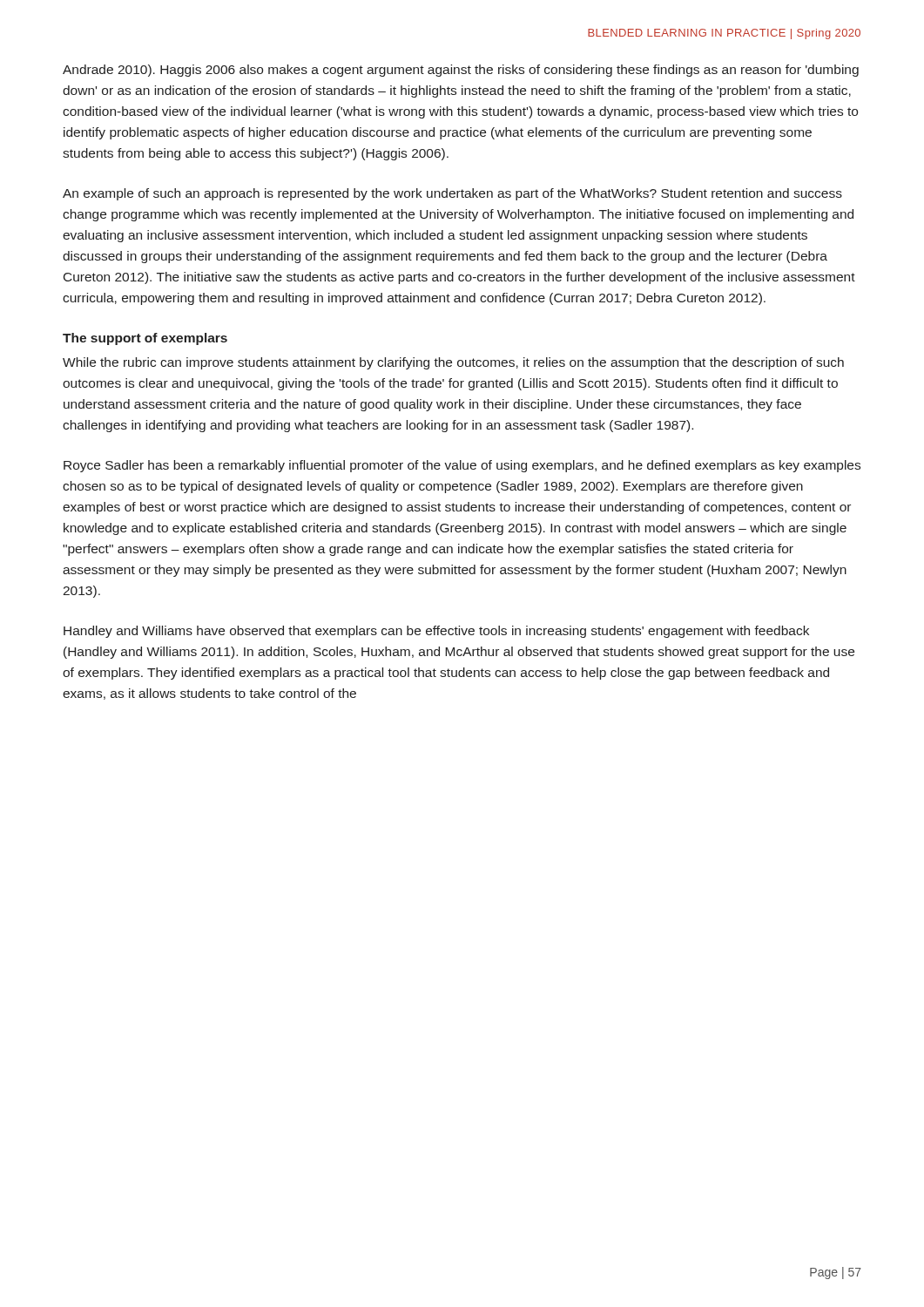Select the text block with the text "Royce Sadler has been"
This screenshot has height=1307, width=924.
462,528
